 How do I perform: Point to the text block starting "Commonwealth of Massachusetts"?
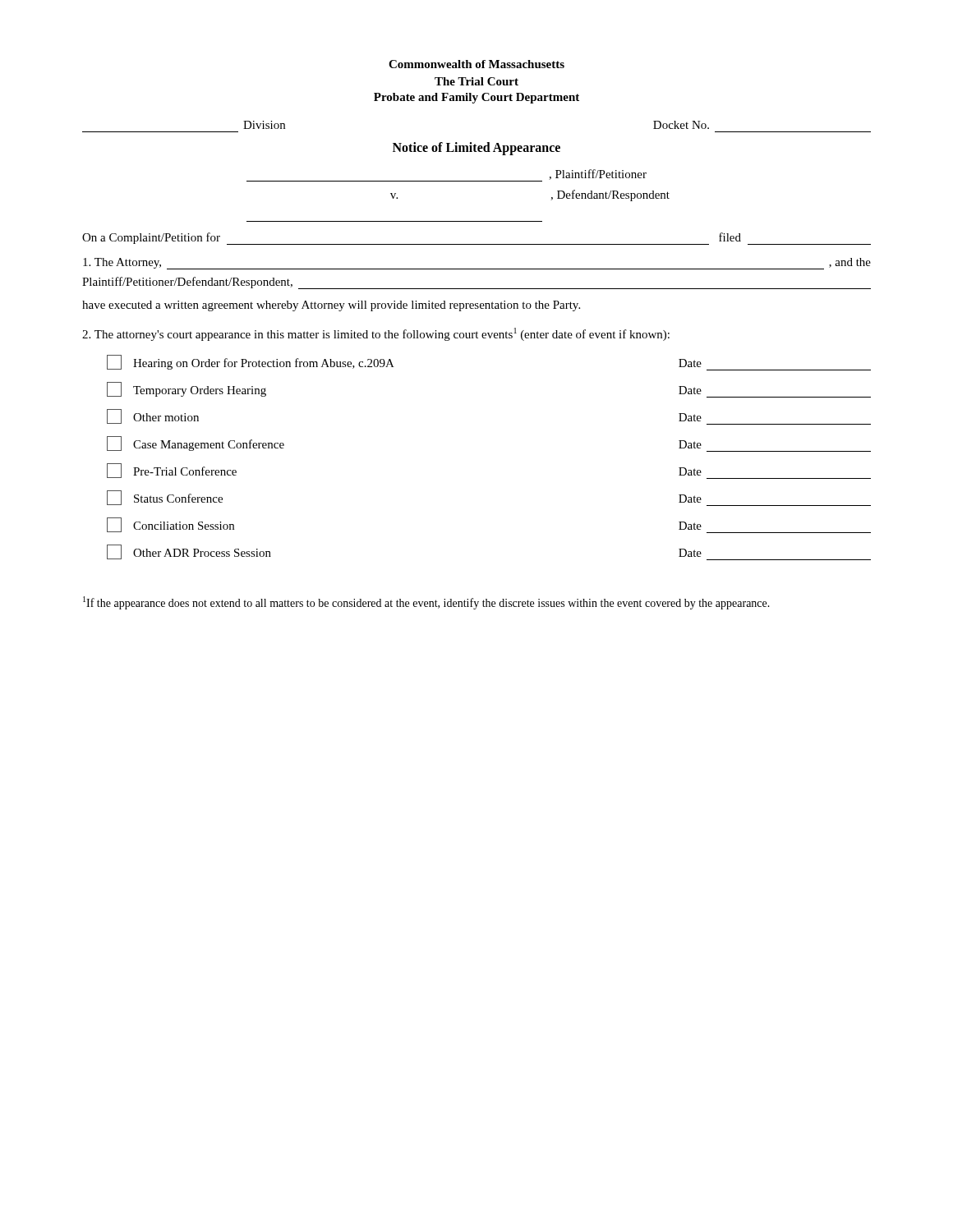(476, 64)
